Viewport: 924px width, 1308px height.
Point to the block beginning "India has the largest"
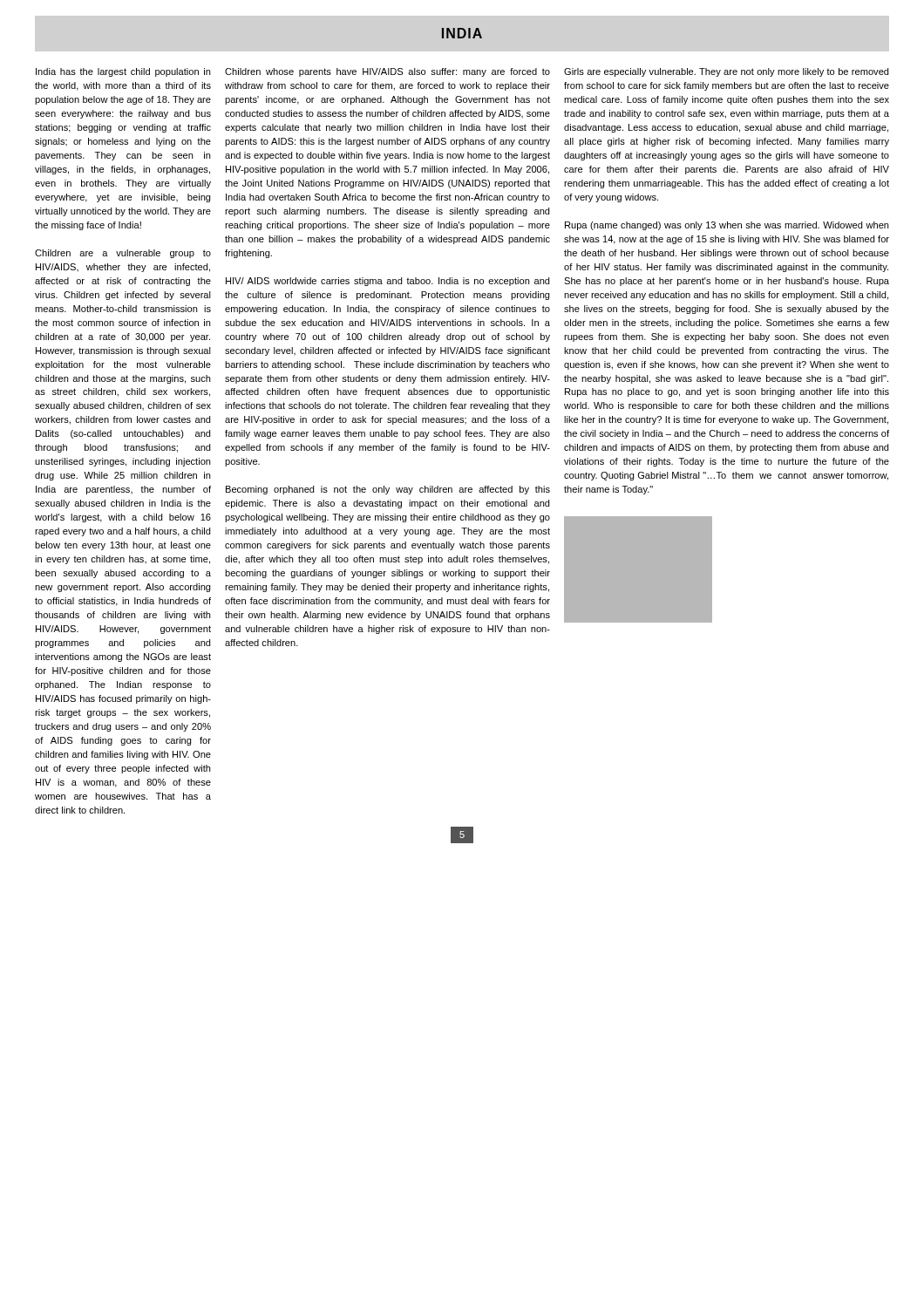123,441
